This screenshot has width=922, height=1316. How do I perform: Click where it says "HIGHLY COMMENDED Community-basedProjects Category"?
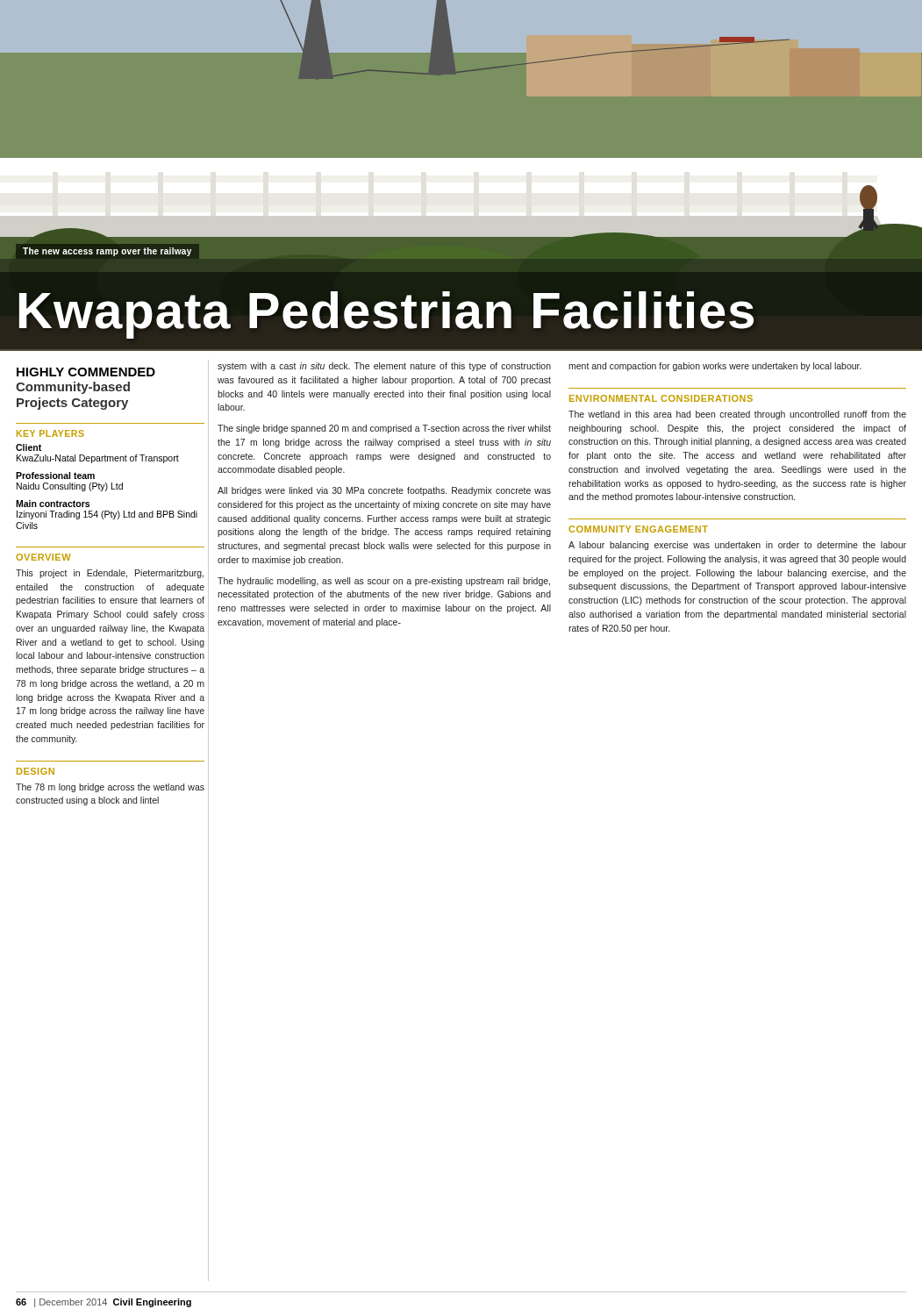click(110, 387)
